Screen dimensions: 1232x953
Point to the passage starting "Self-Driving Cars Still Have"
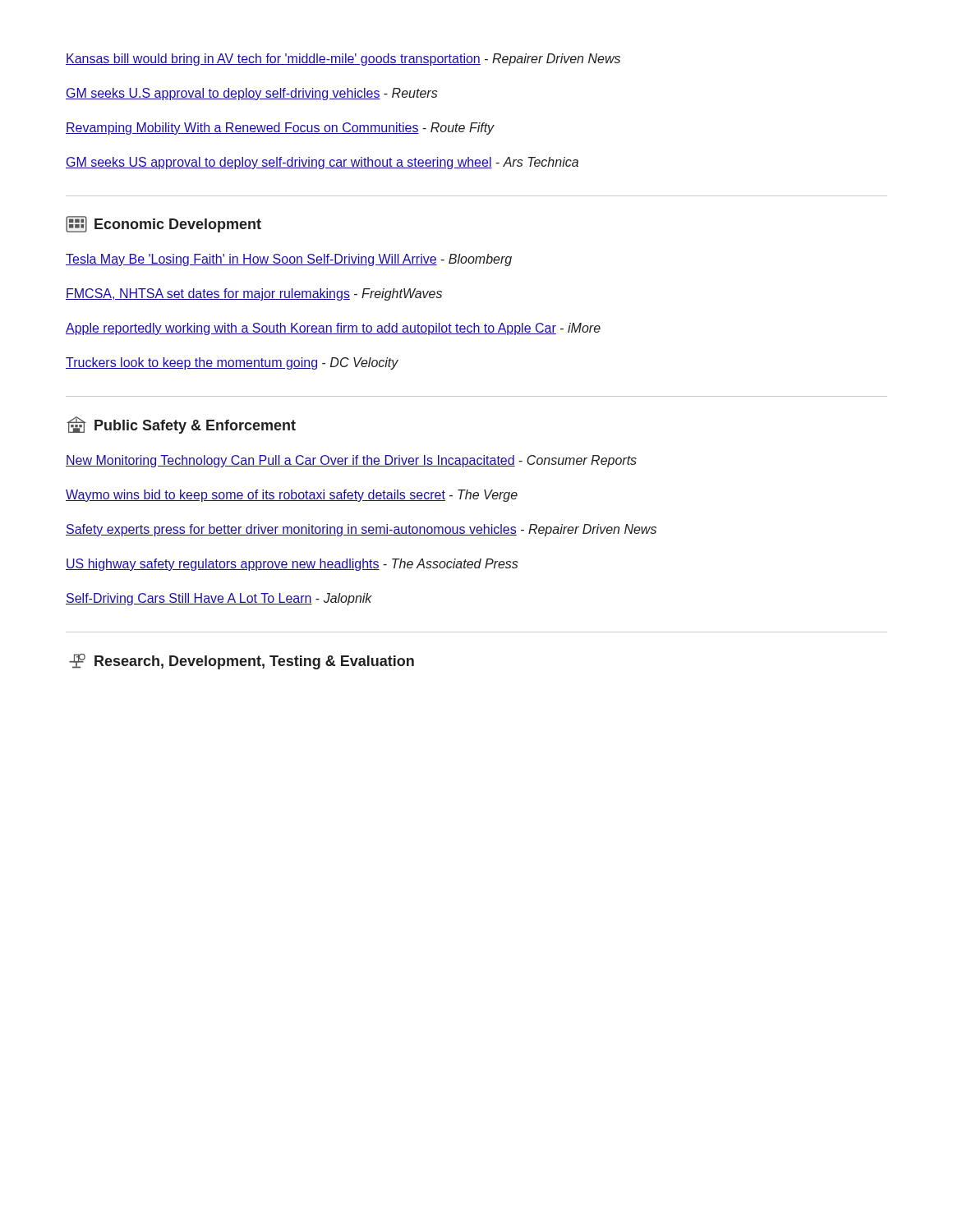(219, 598)
